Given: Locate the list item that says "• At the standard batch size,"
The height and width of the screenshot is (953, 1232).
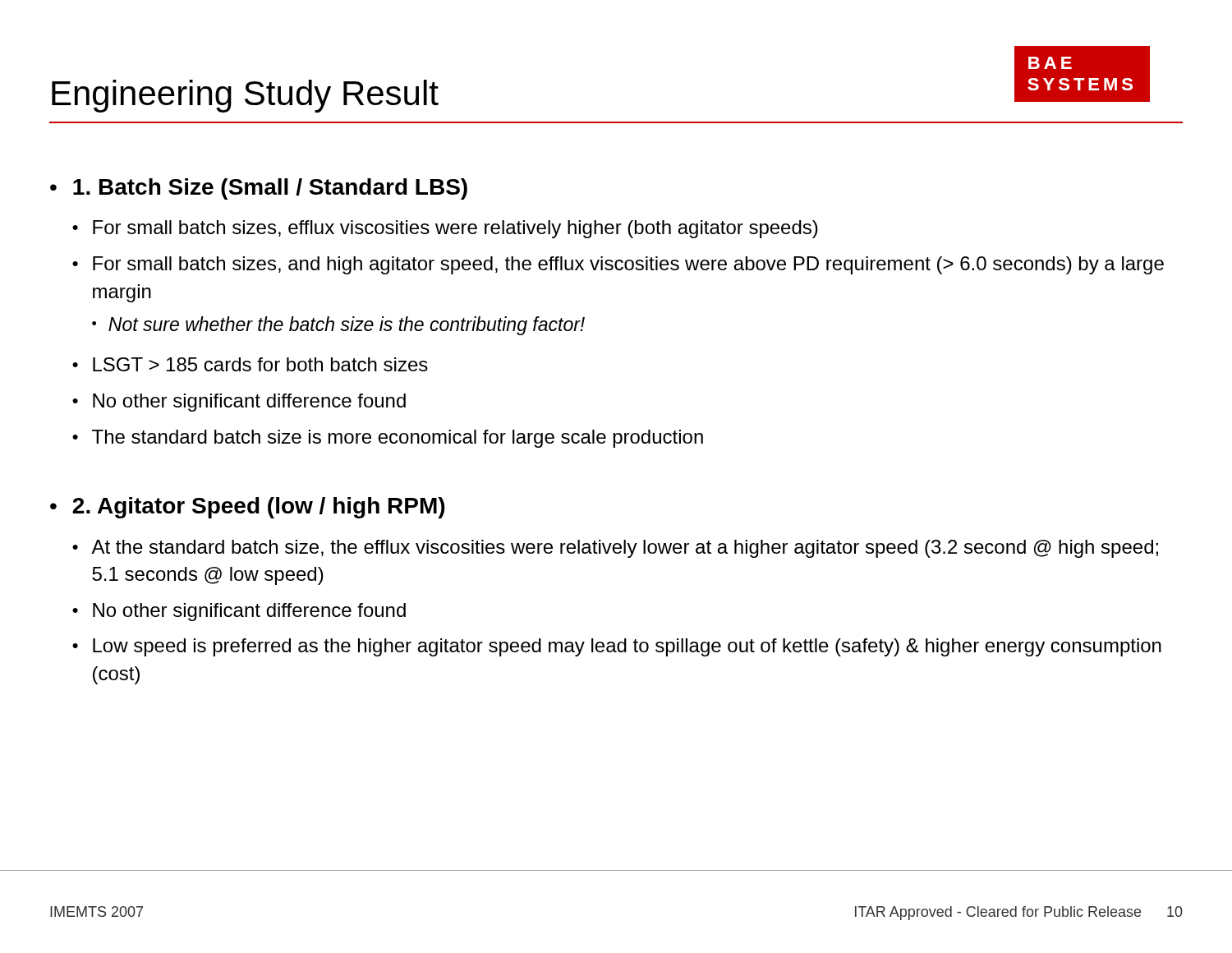Looking at the screenshot, I should click(627, 560).
